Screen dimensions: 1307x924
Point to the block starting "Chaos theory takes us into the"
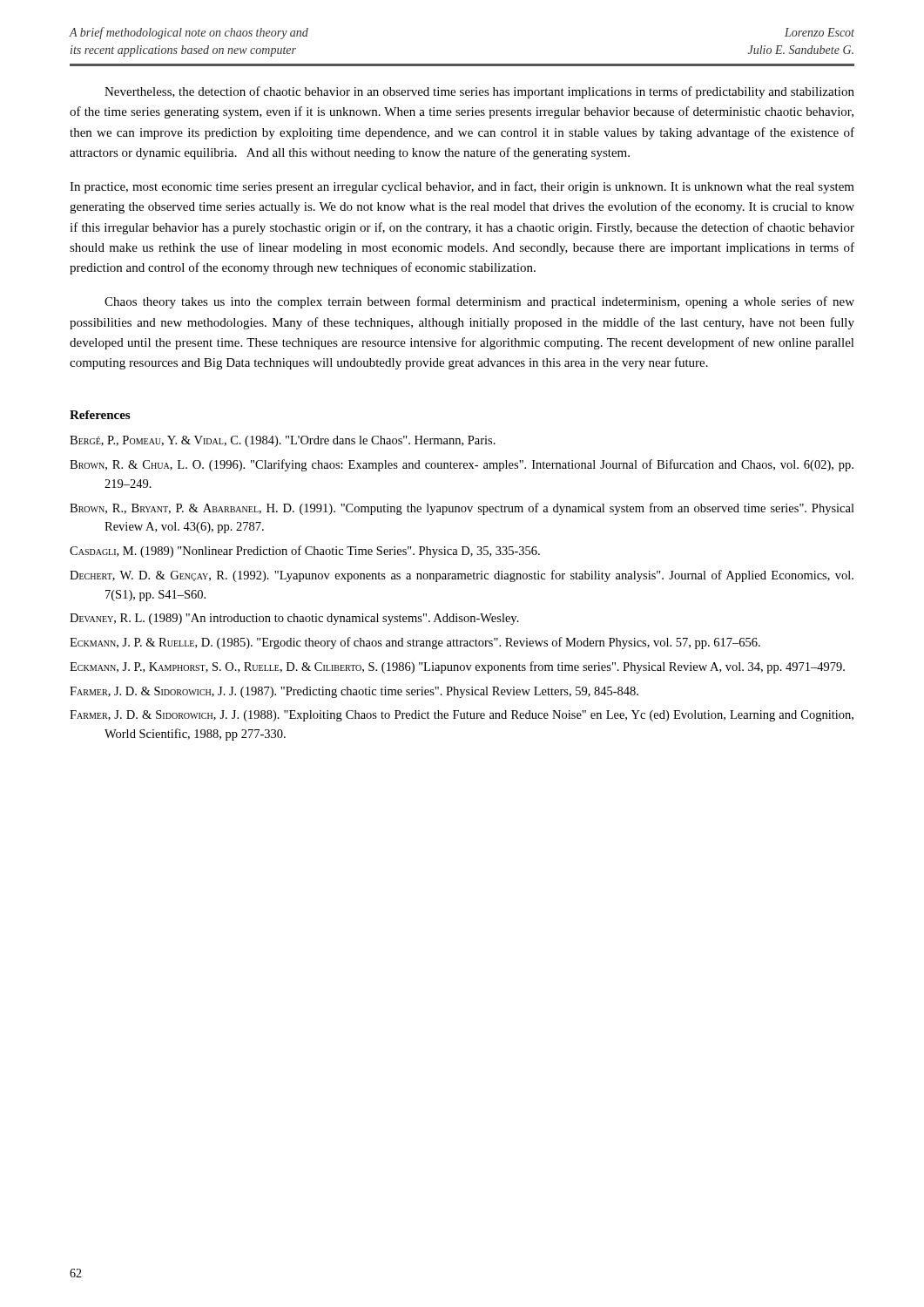[x=462, y=332]
